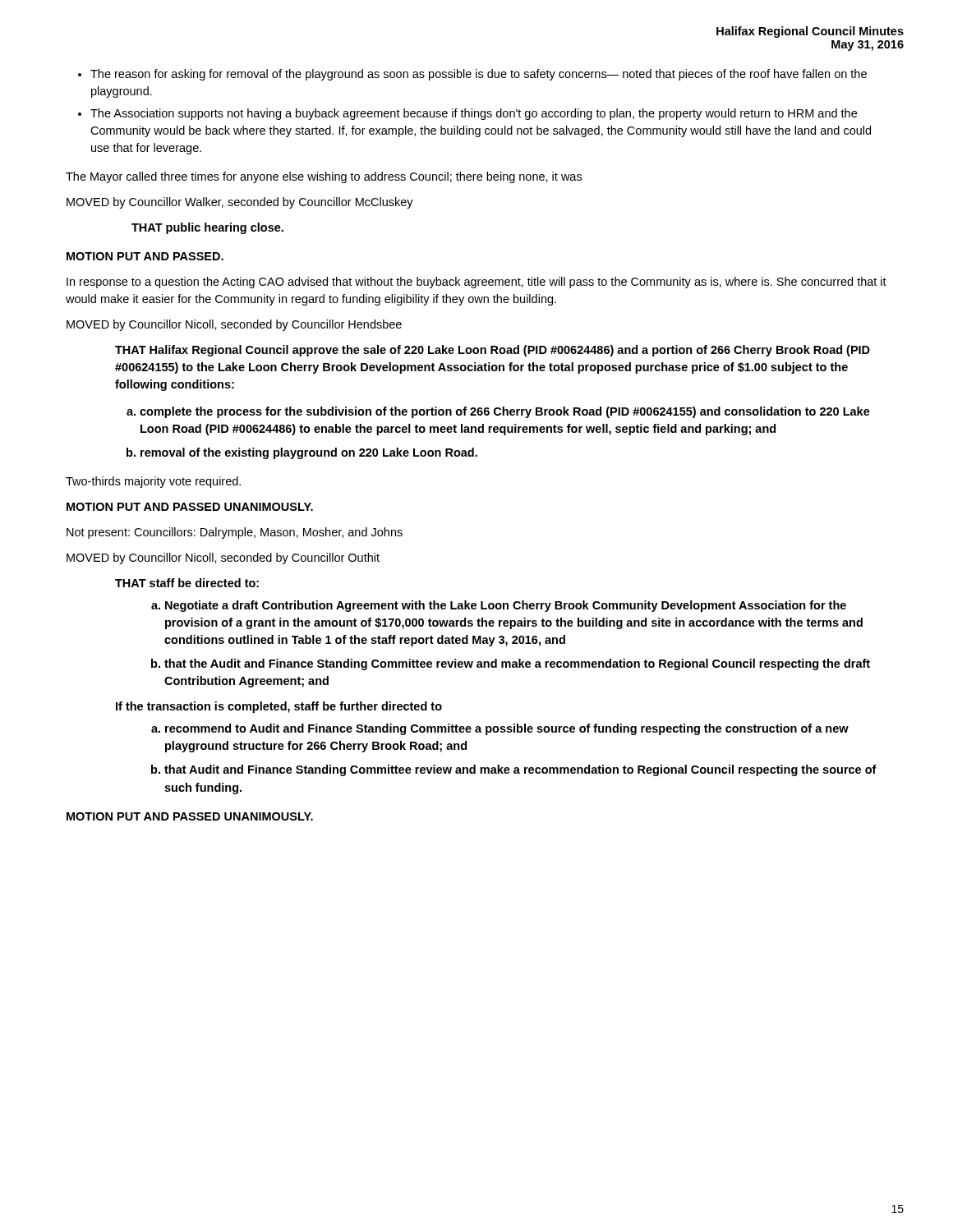The height and width of the screenshot is (1232, 953).
Task: Click on the region starting "The Association supports not"
Action: coord(481,131)
